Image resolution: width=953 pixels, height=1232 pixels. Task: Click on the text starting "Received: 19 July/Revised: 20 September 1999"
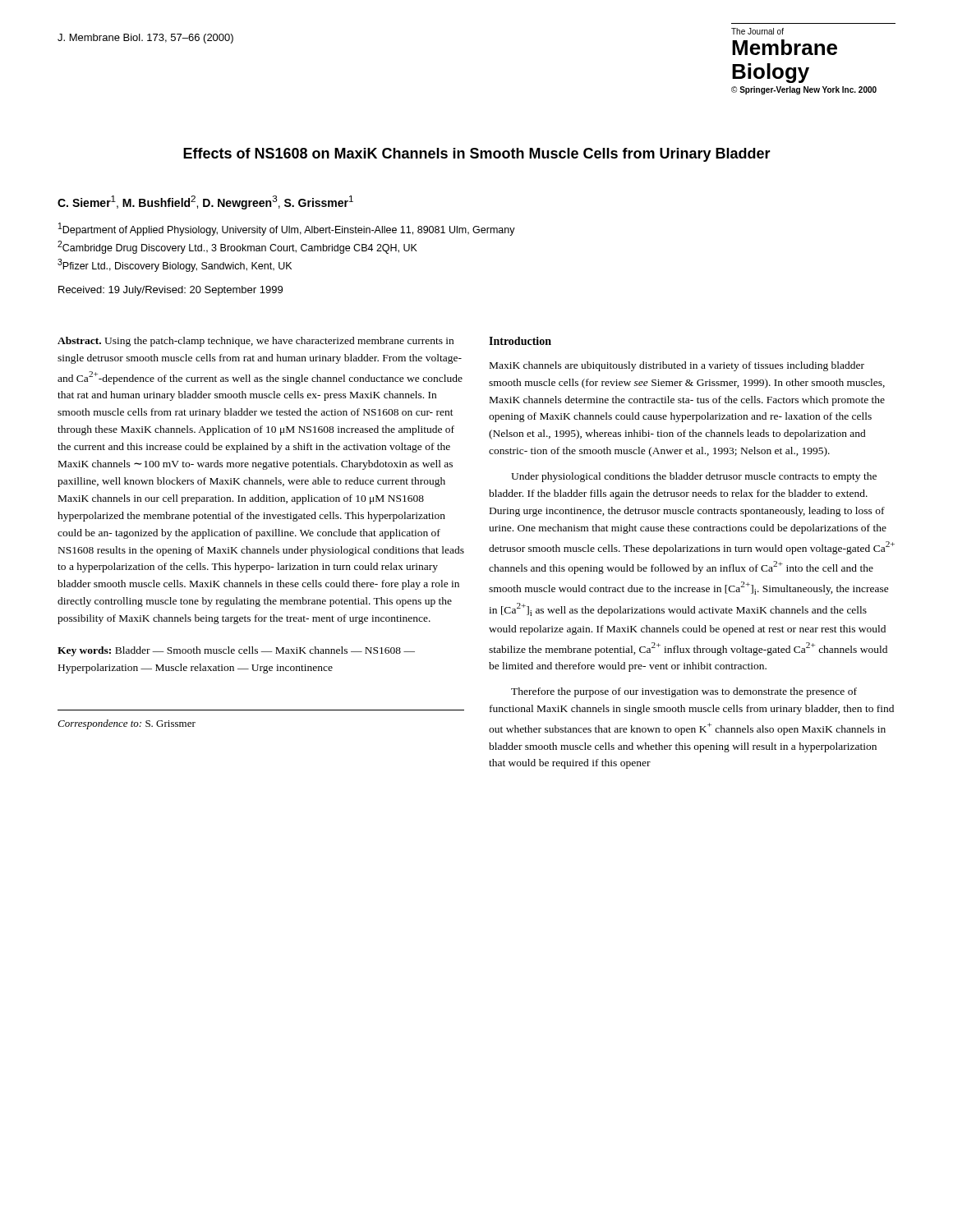(170, 290)
